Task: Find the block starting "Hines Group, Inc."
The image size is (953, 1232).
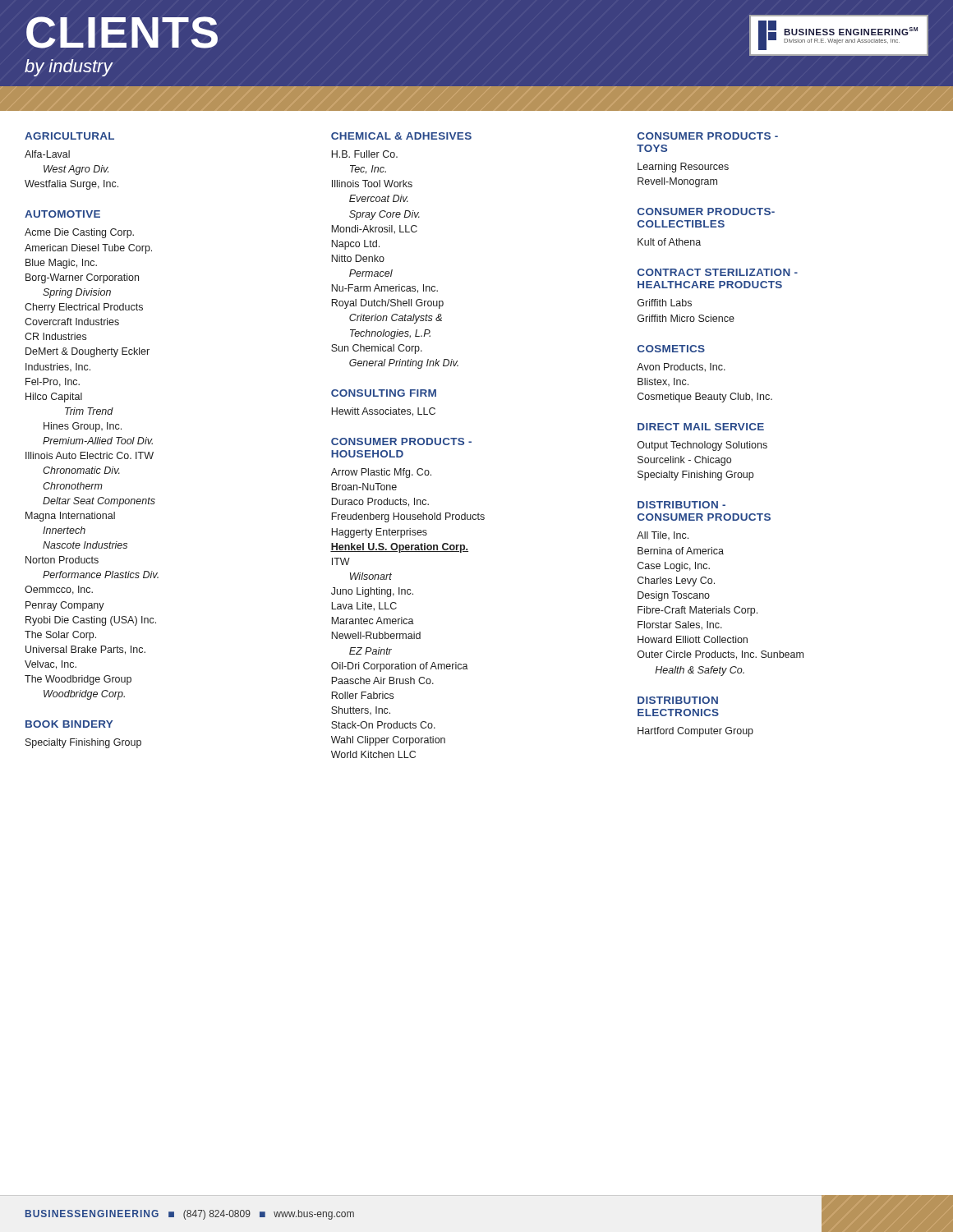Action: pos(83,426)
